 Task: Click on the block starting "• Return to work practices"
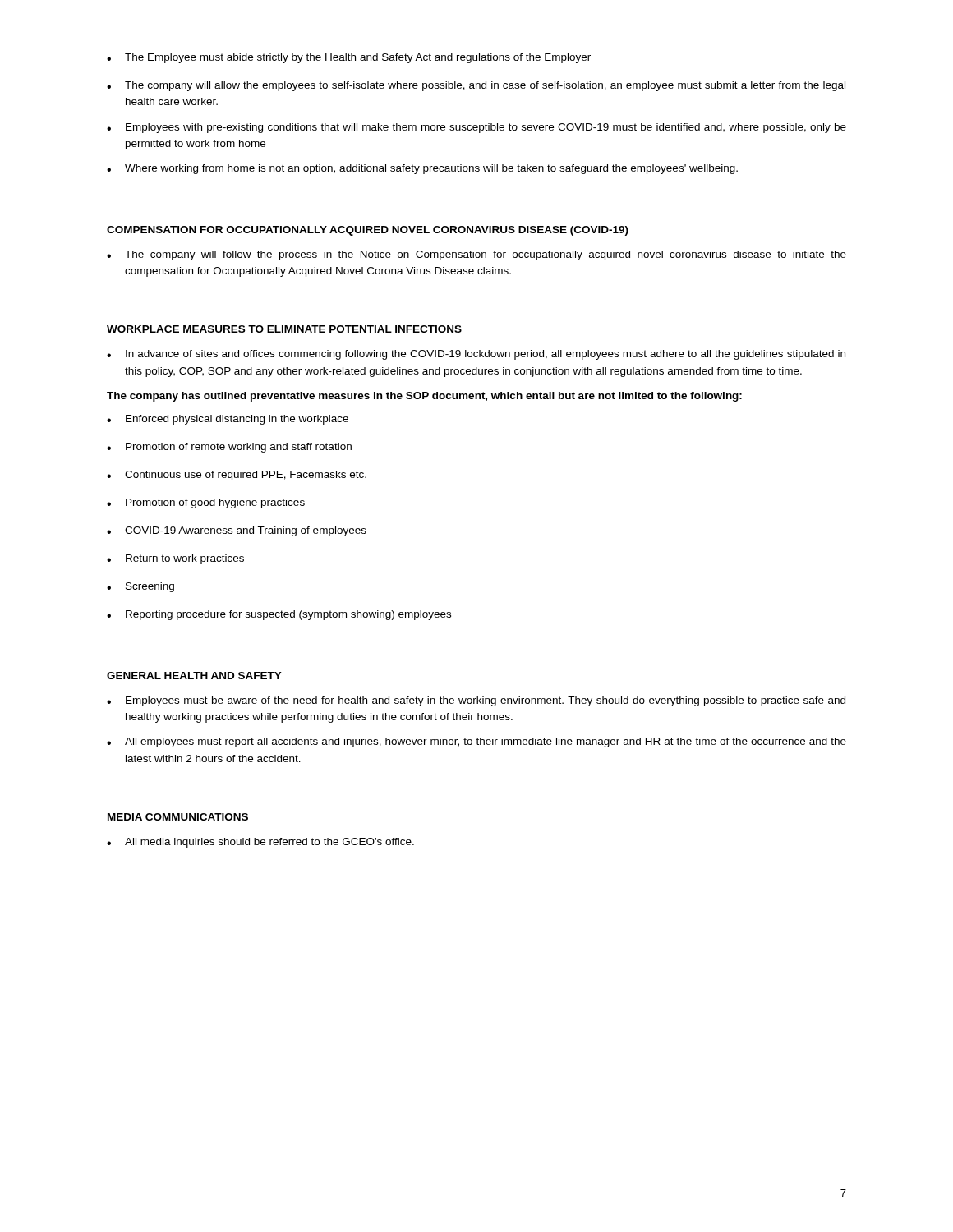pyautogui.click(x=175, y=559)
